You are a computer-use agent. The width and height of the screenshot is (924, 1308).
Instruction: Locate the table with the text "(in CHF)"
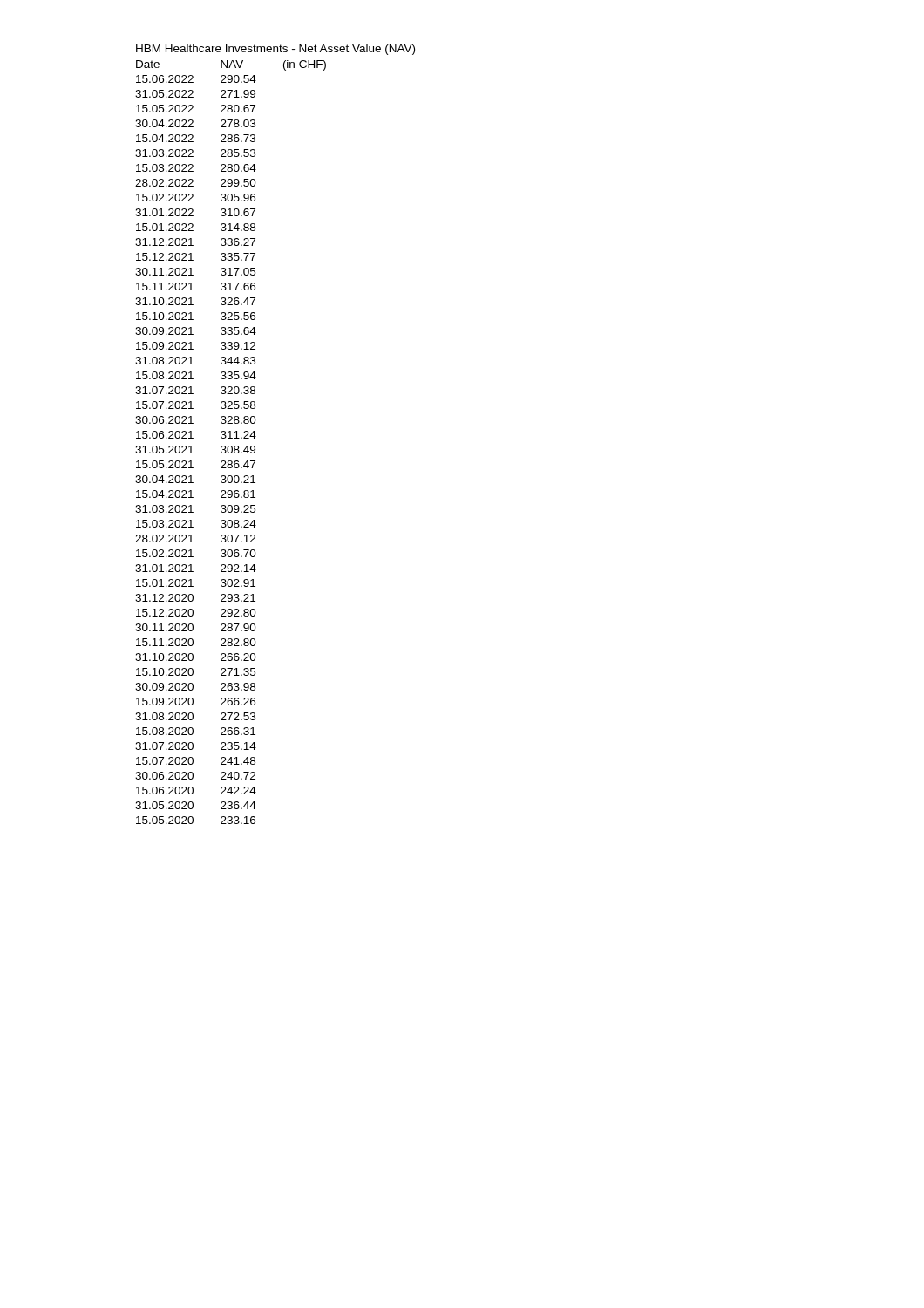tap(275, 442)
